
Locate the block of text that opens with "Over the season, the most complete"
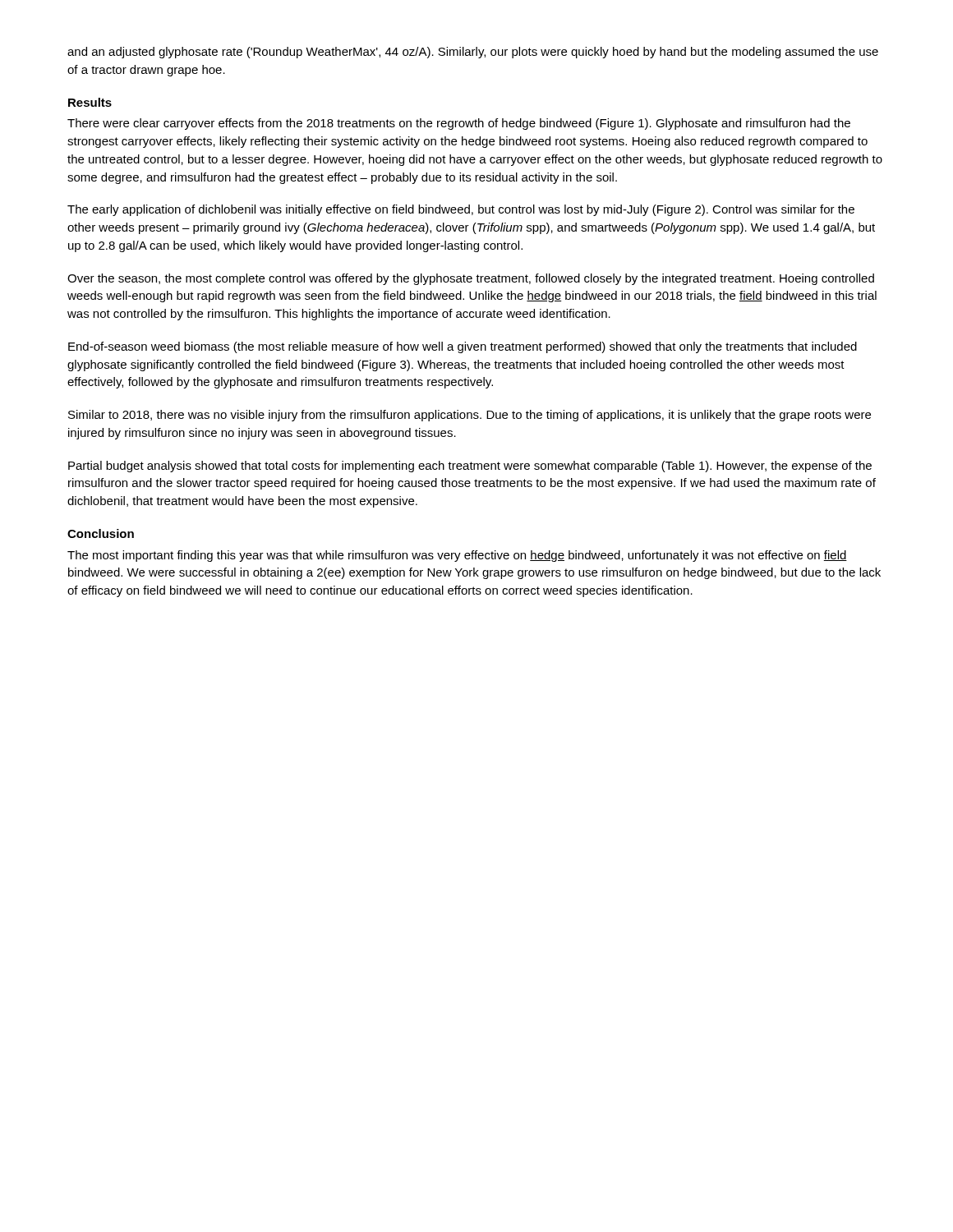pyautogui.click(x=476, y=296)
